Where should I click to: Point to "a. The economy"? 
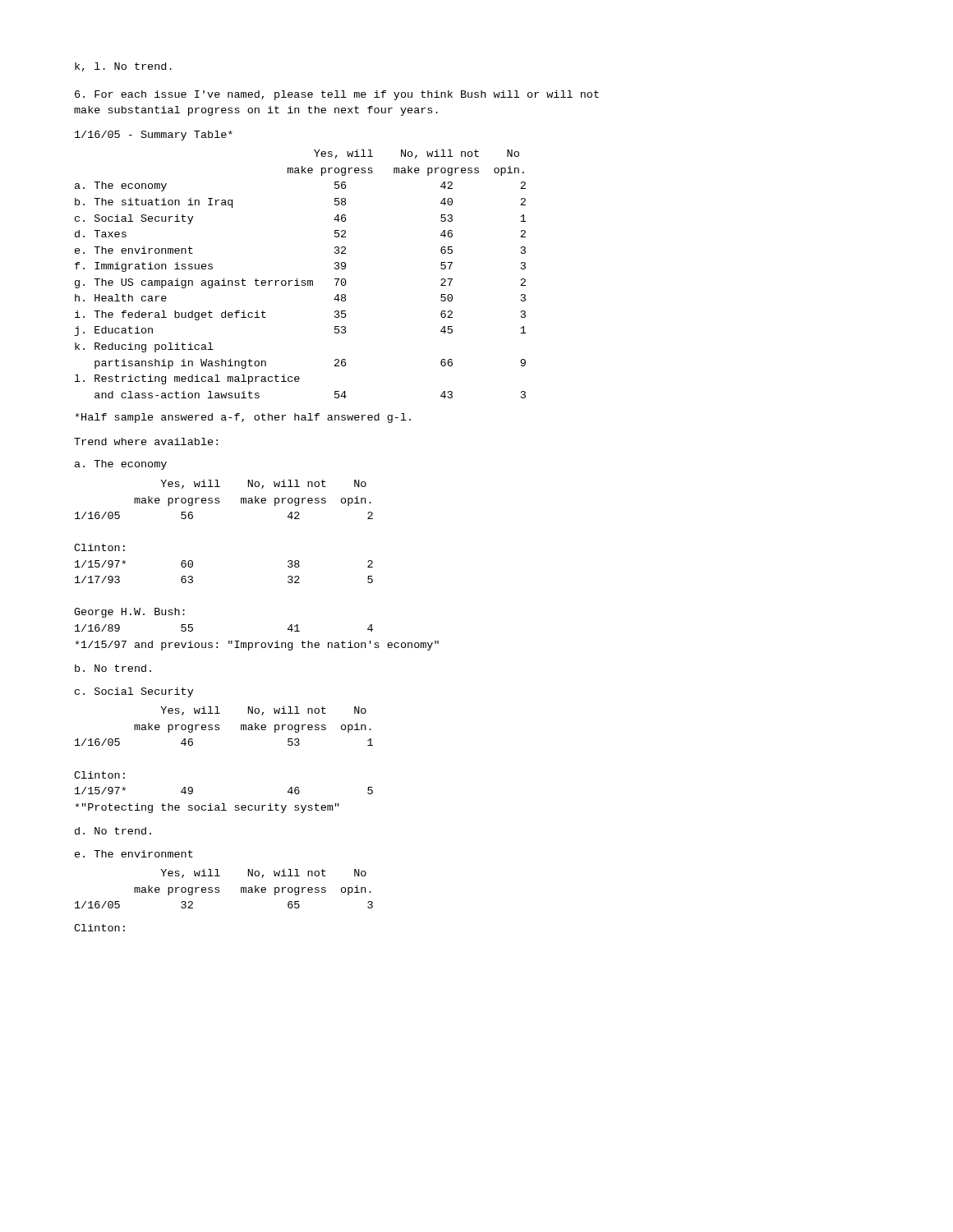(x=121, y=465)
